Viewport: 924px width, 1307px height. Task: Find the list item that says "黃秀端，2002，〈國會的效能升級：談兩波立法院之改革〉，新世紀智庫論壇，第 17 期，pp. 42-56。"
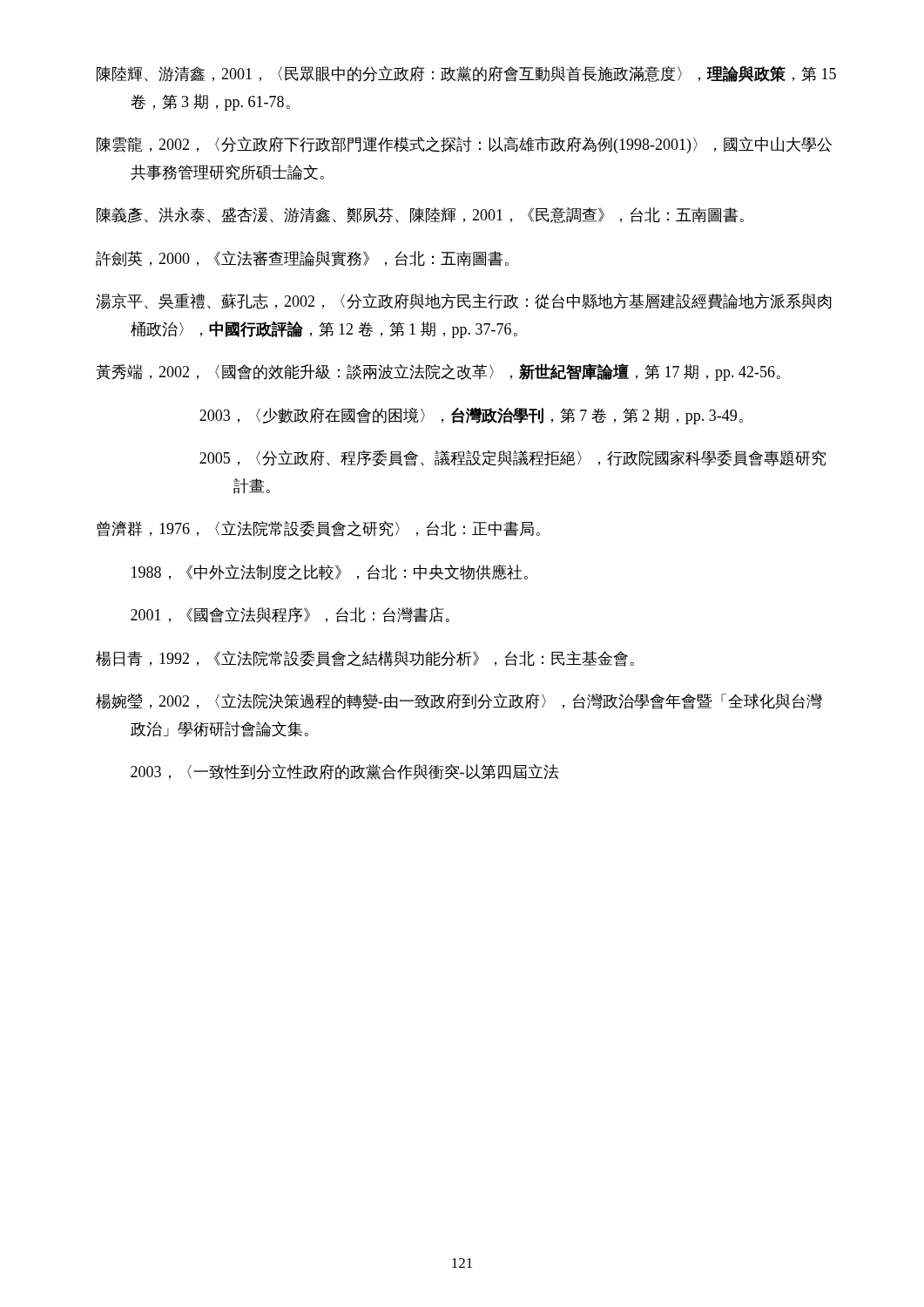443,372
